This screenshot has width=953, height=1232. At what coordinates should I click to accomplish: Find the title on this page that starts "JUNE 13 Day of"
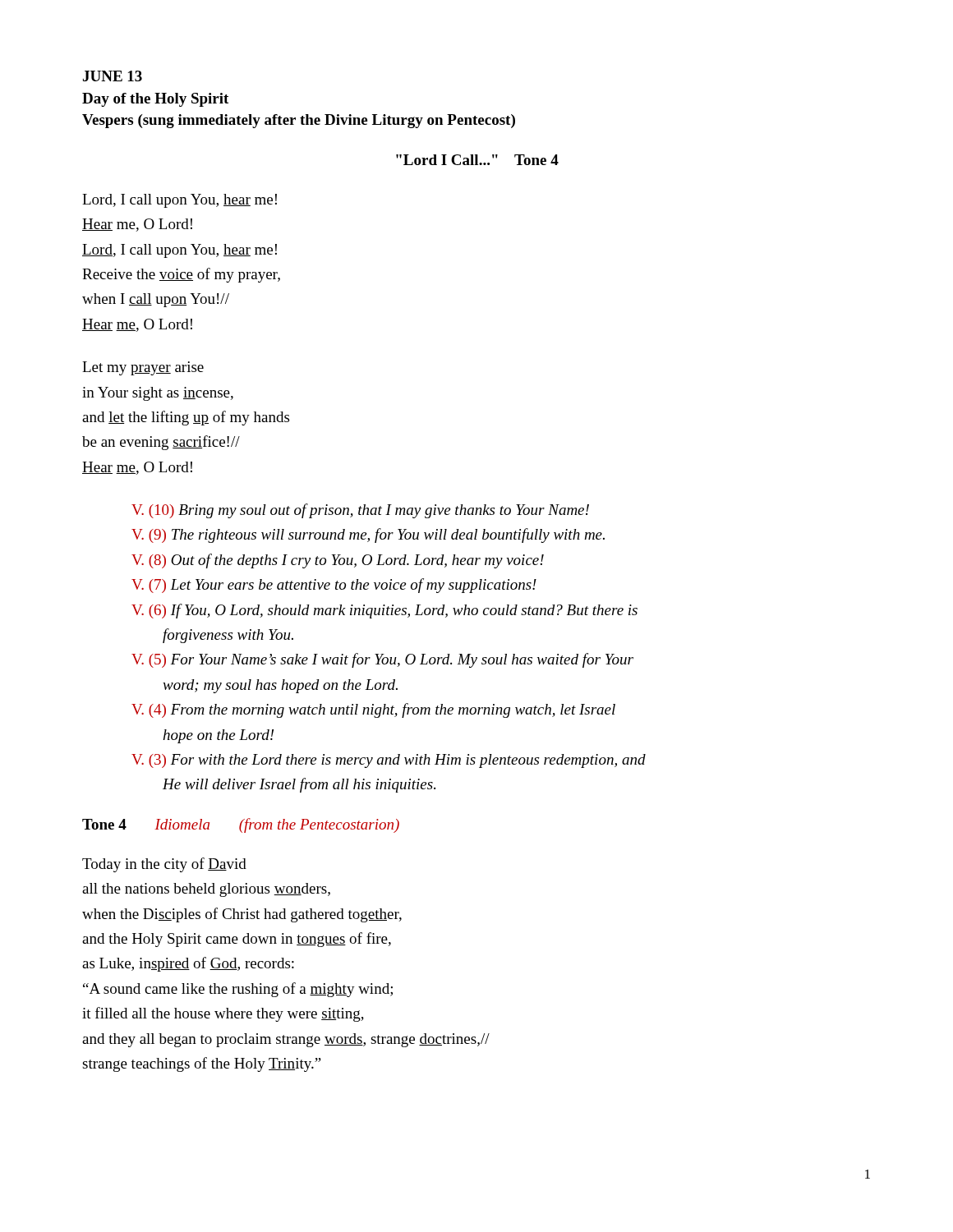(113, 76)
